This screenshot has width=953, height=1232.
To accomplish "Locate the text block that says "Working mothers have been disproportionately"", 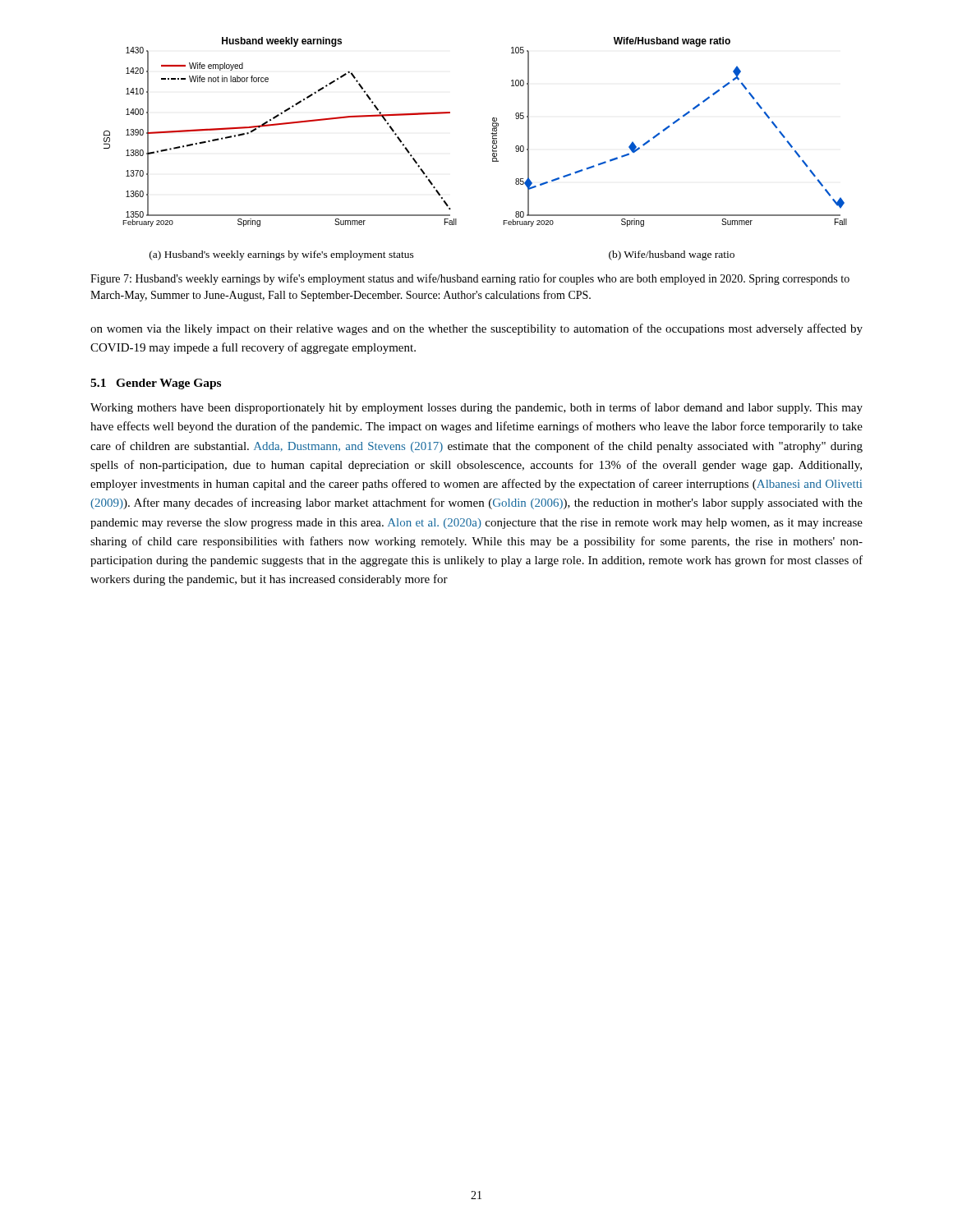I will pyautogui.click(x=476, y=493).
